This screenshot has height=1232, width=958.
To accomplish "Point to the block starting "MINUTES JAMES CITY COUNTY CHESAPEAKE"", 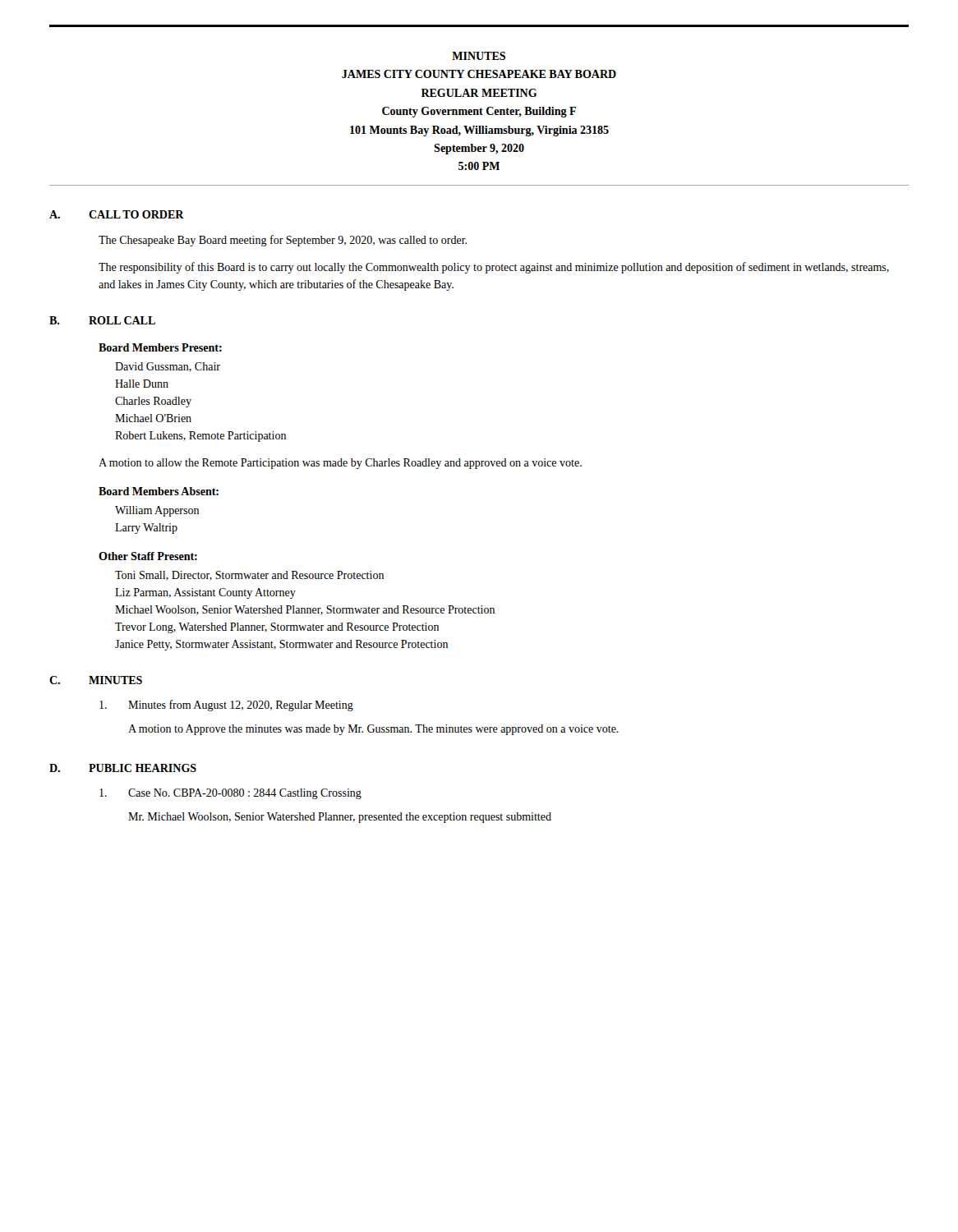I will (x=479, y=112).
